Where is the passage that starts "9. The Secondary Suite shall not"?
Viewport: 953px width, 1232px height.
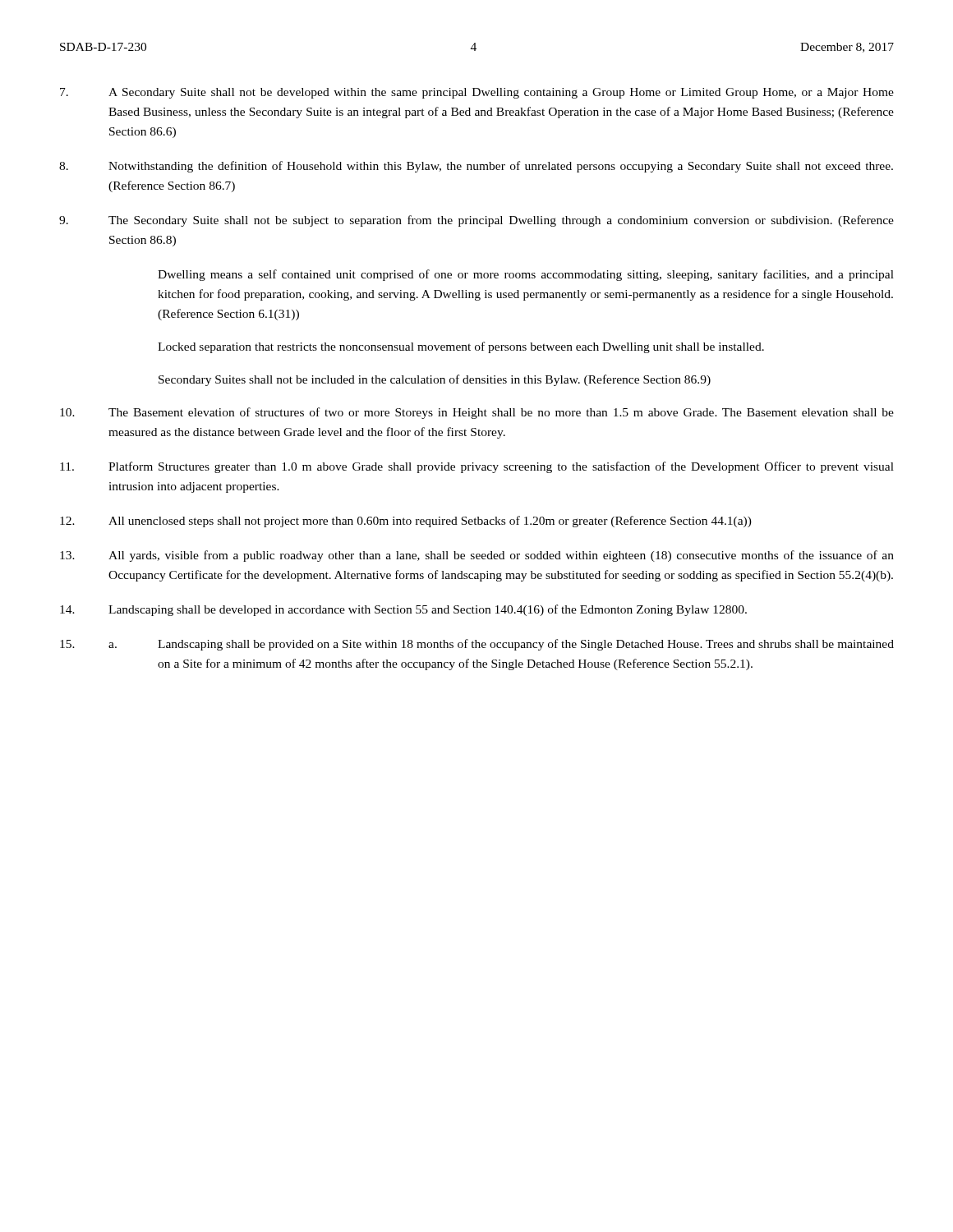[x=476, y=230]
